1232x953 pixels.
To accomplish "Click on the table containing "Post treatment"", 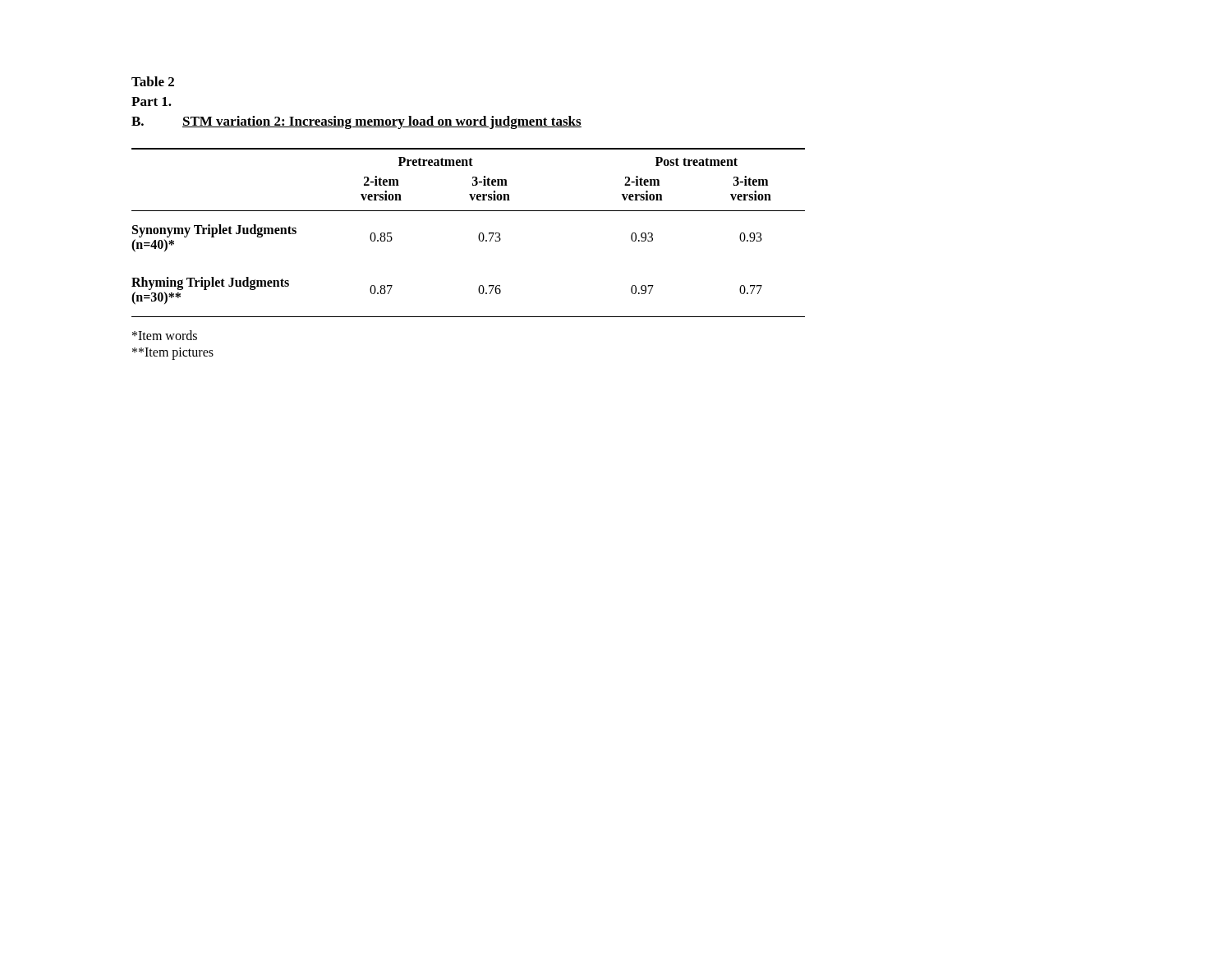I will click(x=632, y=233).
